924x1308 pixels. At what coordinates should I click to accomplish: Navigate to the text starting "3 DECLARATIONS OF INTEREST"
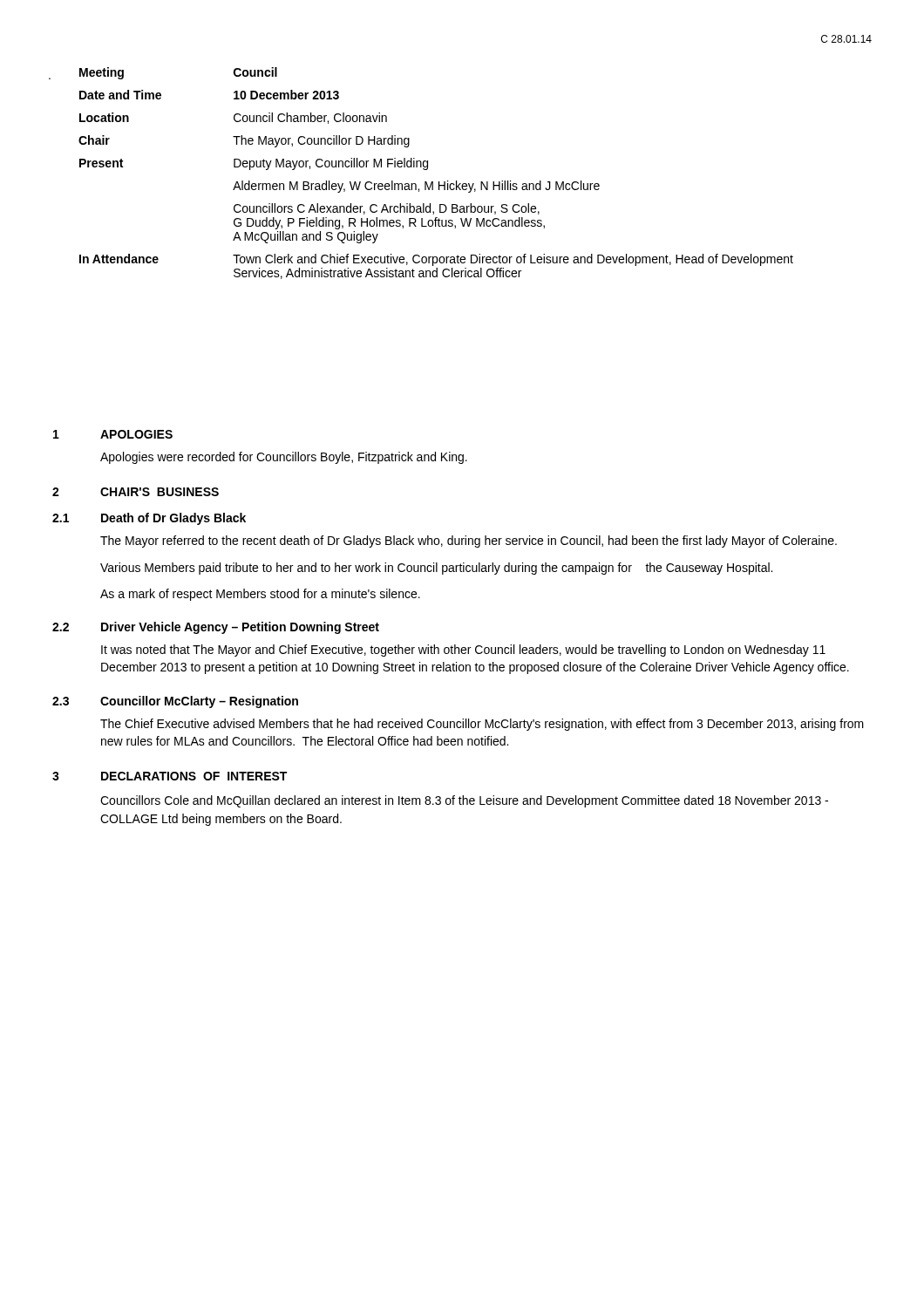(170, 776)
